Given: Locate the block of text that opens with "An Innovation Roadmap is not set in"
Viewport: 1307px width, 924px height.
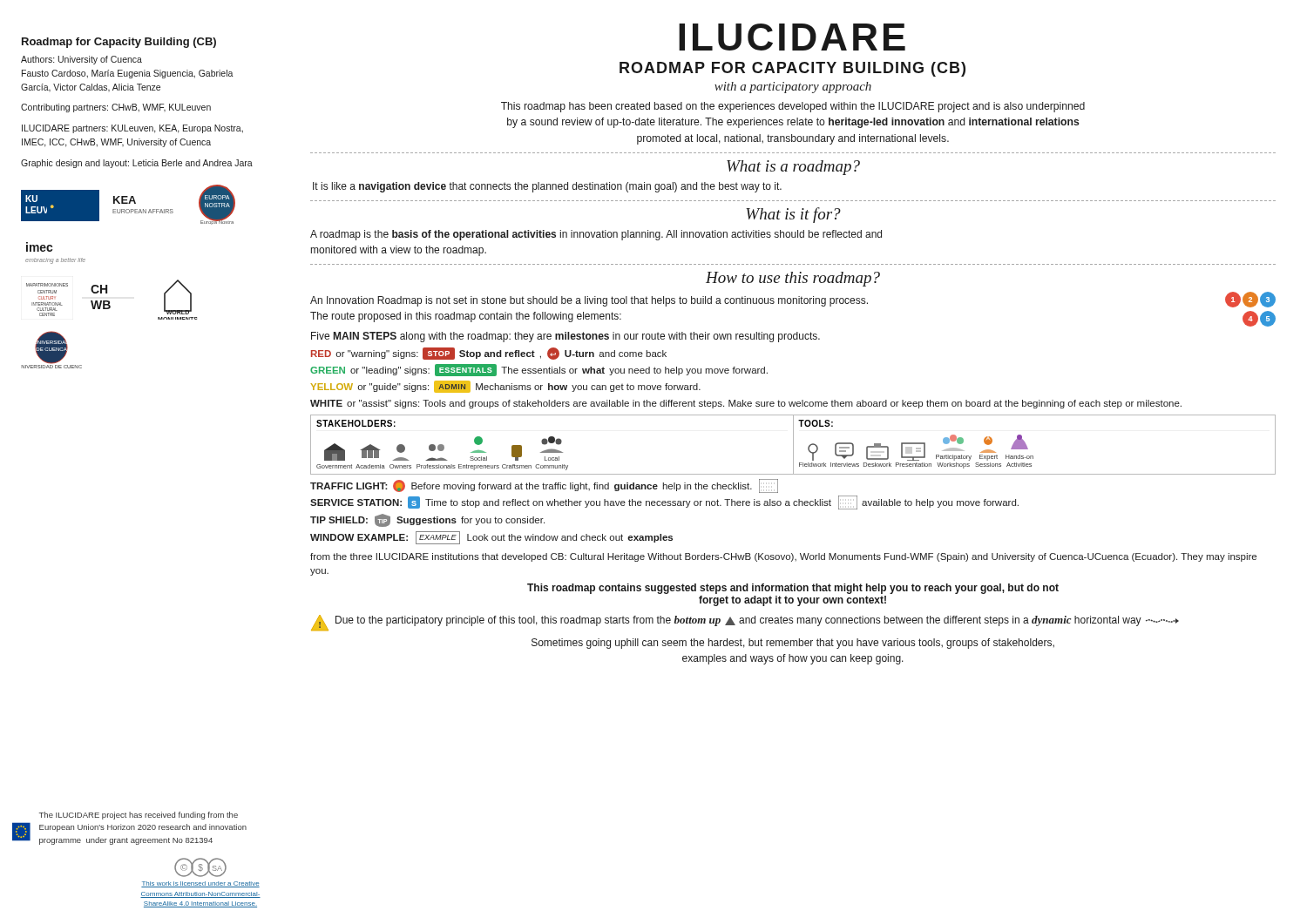Looking at the screenshot, I should 589,308.
